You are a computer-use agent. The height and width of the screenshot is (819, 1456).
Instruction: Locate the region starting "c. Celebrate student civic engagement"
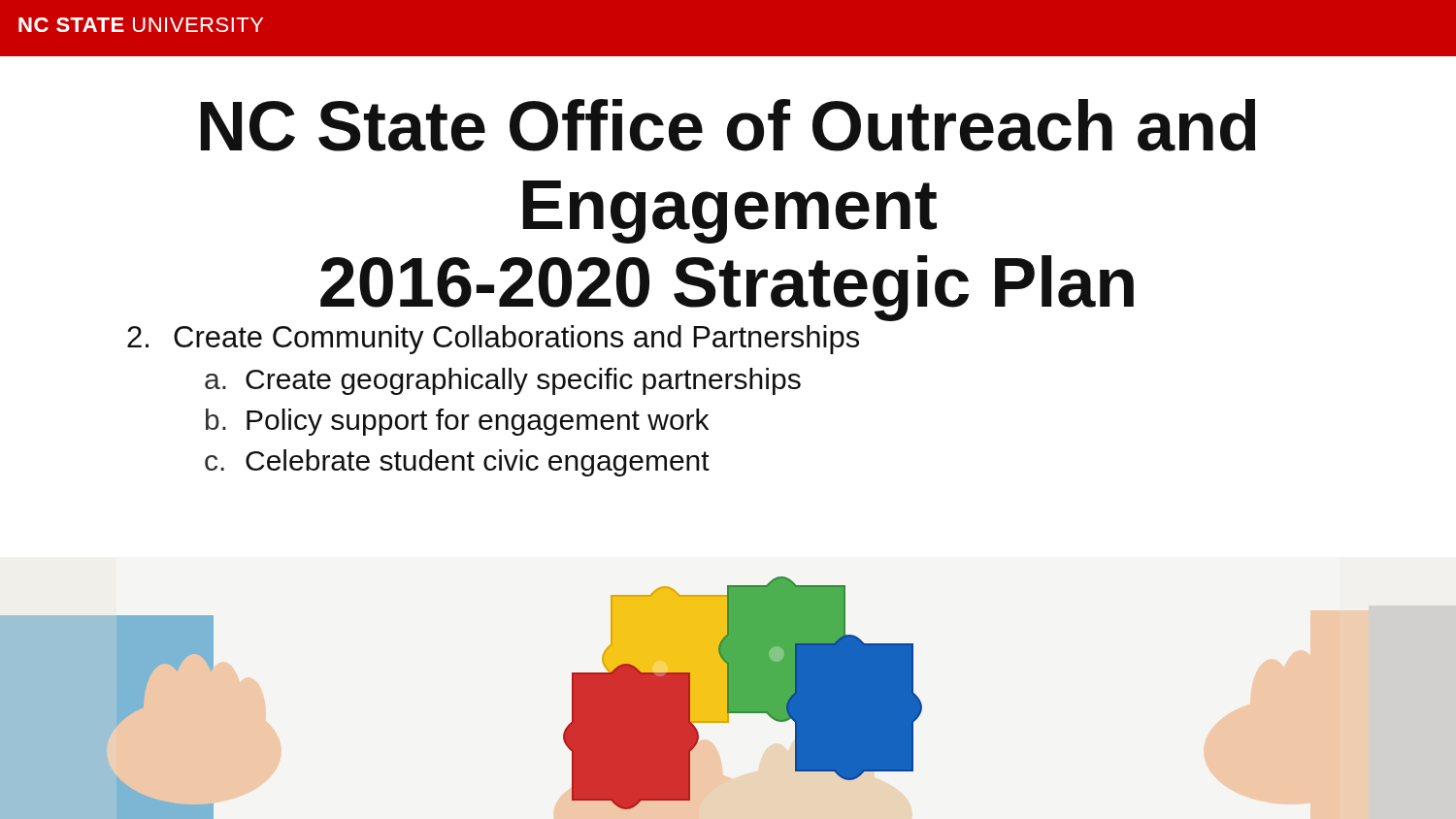tap(457, 461)
